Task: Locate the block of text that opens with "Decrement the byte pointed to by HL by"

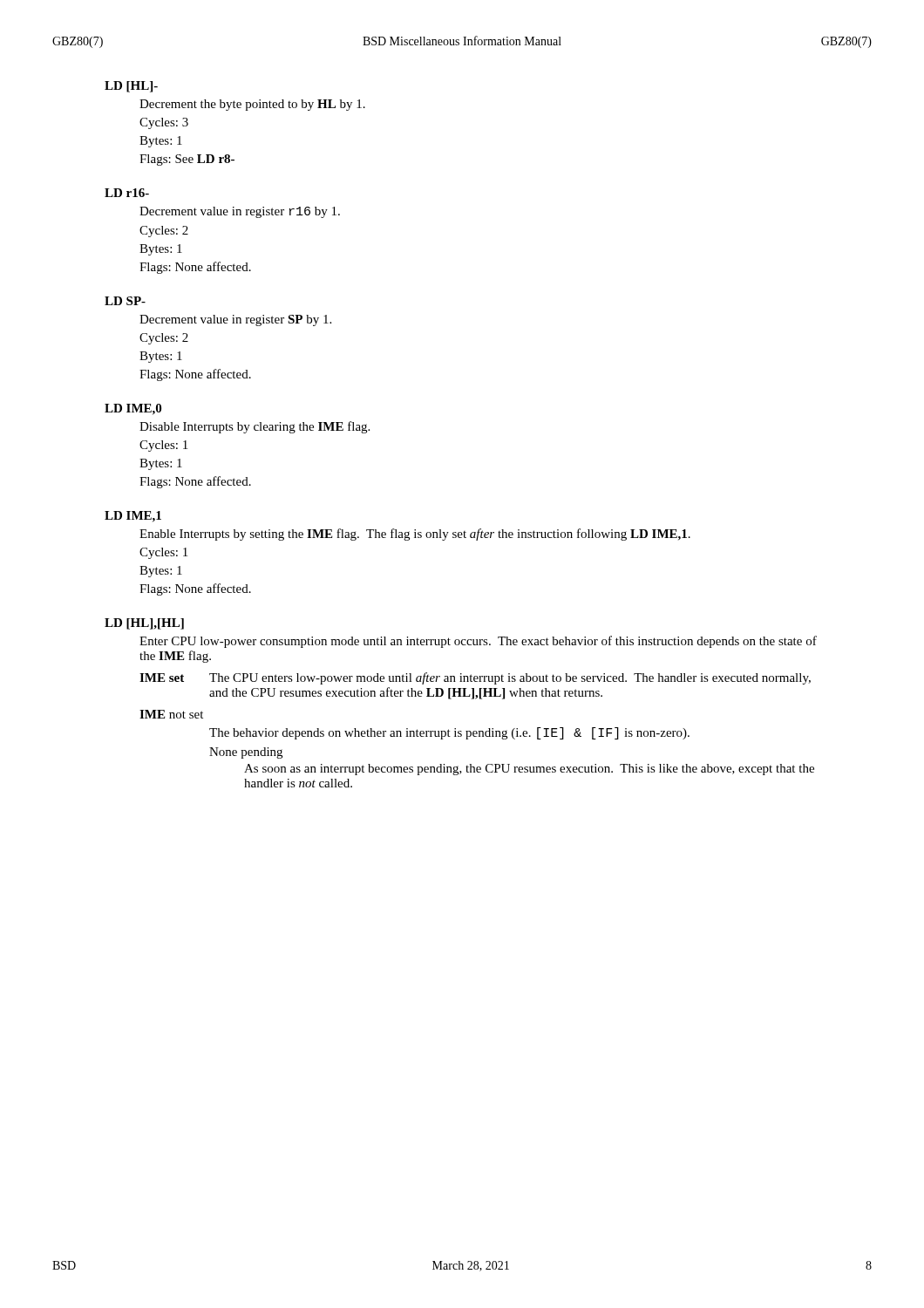Action: [253, 104]
